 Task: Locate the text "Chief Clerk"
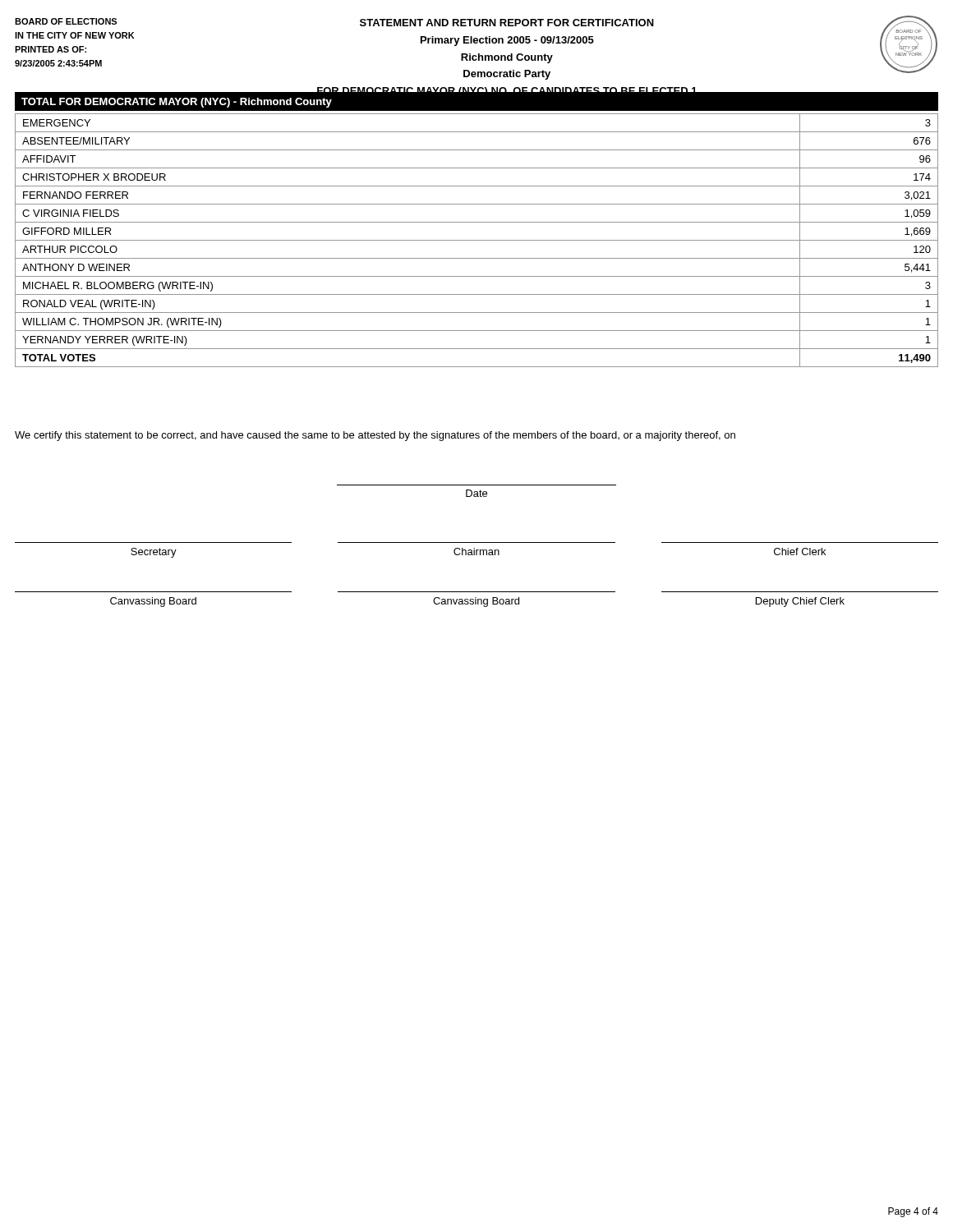[x=800, y=550]
